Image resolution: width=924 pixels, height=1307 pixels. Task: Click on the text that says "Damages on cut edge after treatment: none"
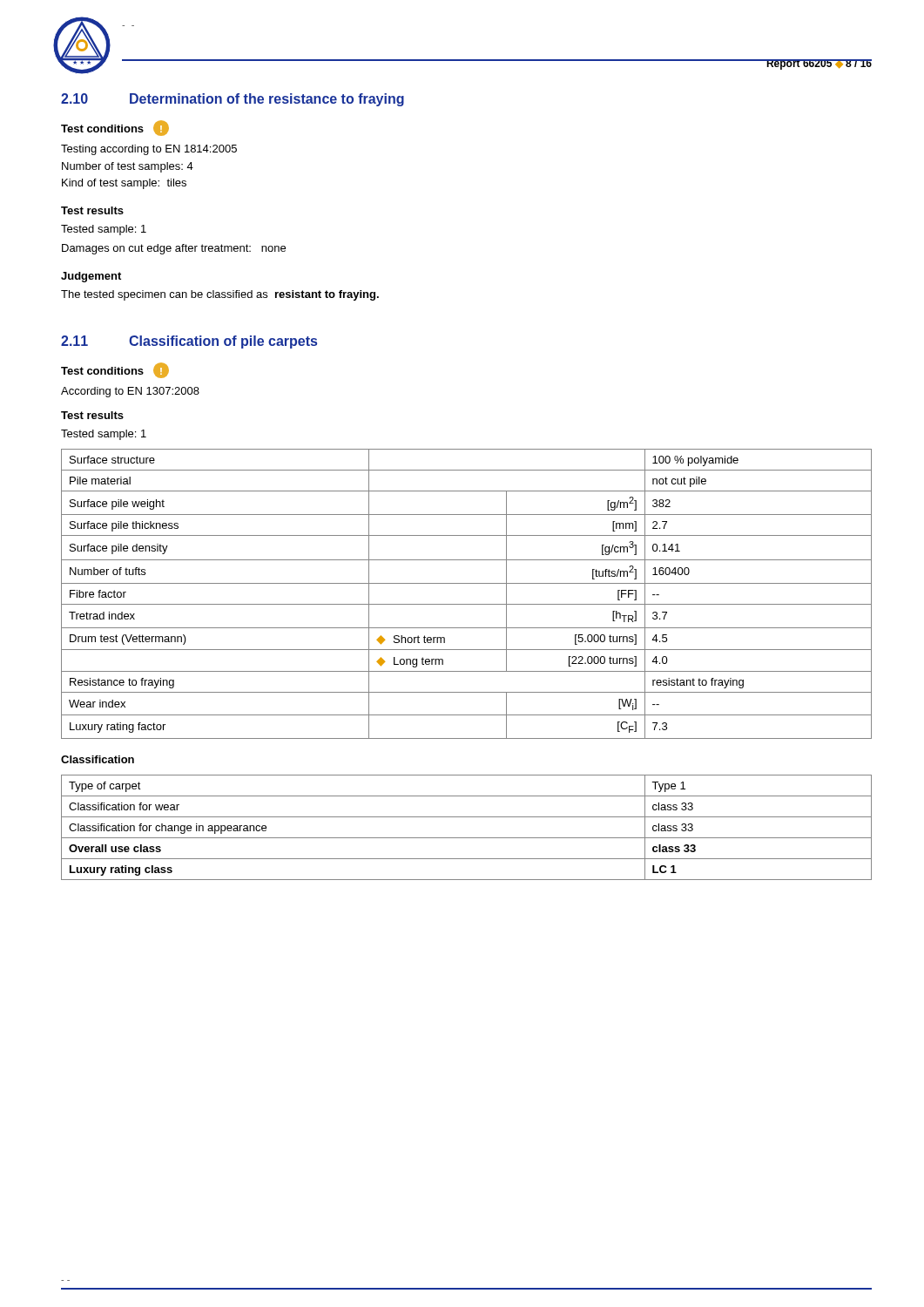(174, 248)
